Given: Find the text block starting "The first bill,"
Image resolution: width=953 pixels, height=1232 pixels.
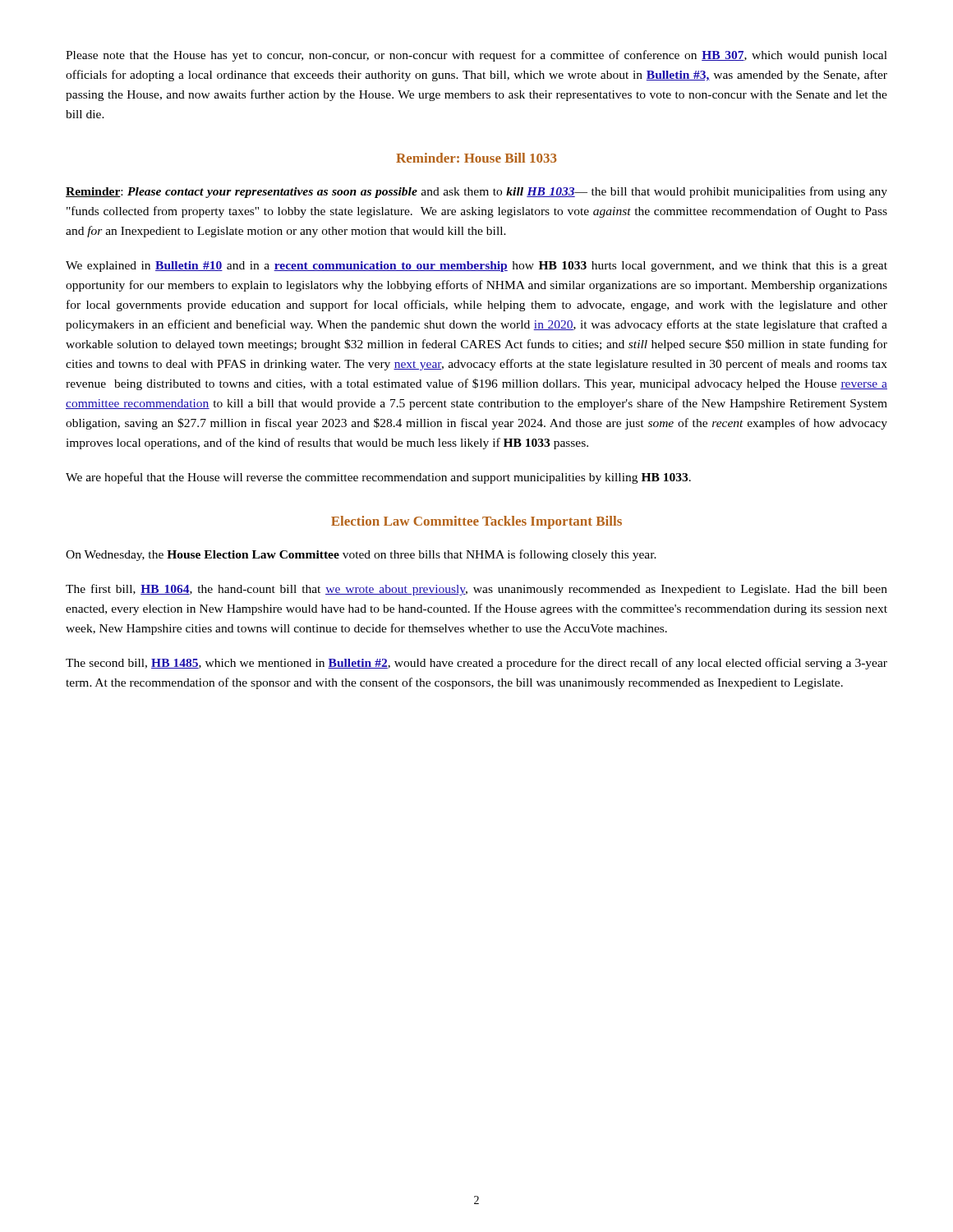Looking at the screenshot, I should tap(476, 608).
